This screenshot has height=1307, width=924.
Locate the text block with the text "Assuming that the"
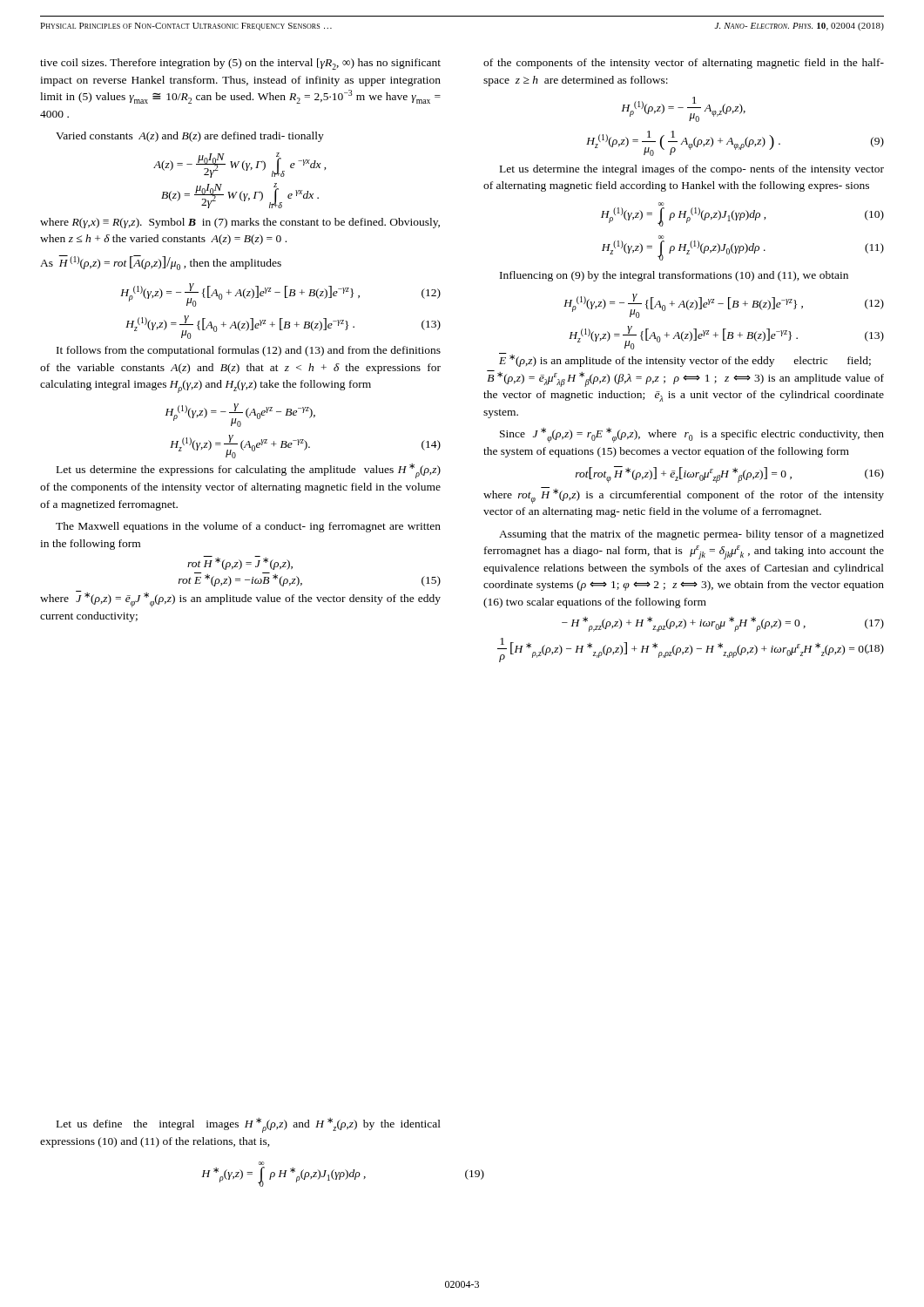(684, 568)
